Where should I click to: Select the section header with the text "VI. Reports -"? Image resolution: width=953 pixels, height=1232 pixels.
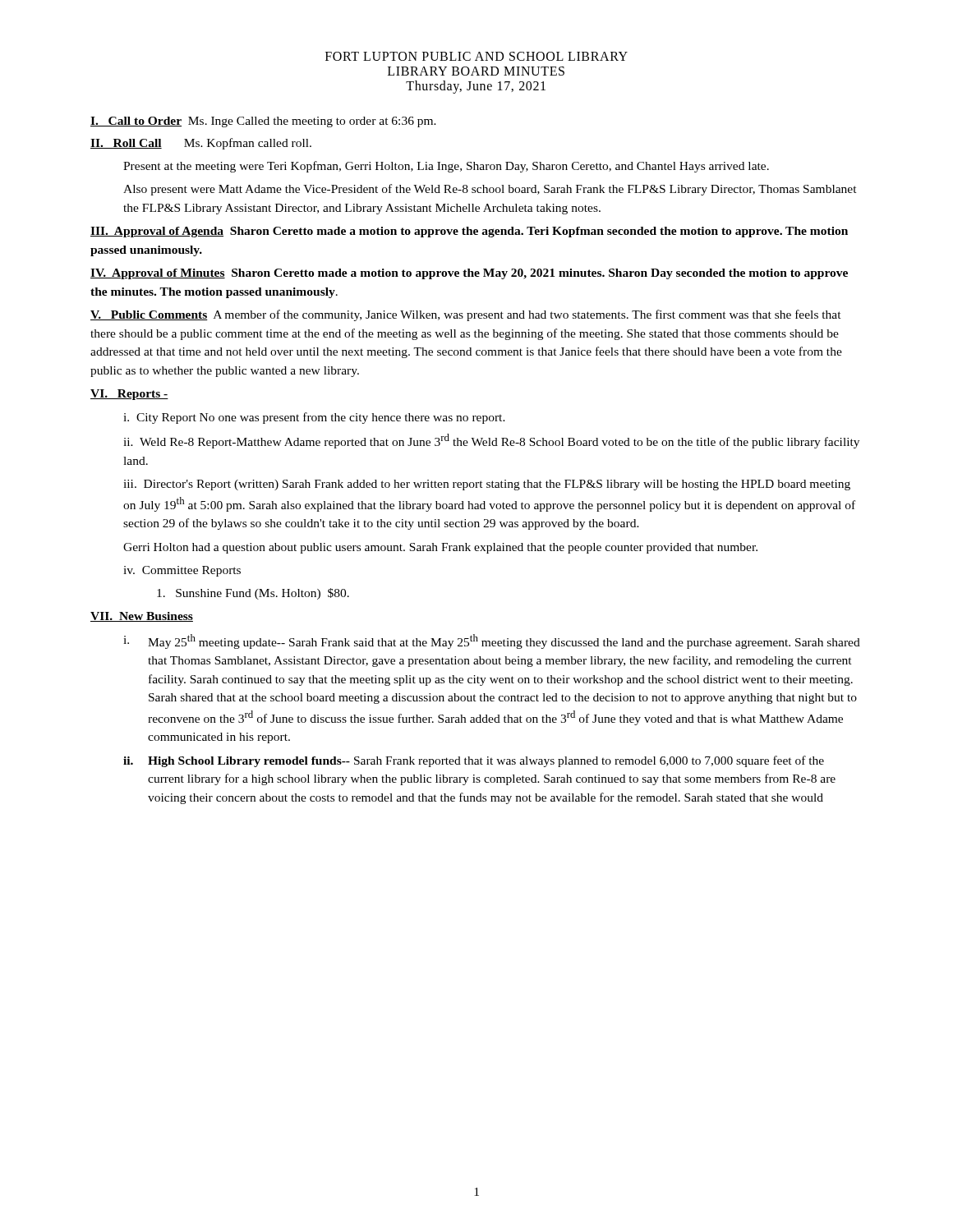tap(129, 395)
